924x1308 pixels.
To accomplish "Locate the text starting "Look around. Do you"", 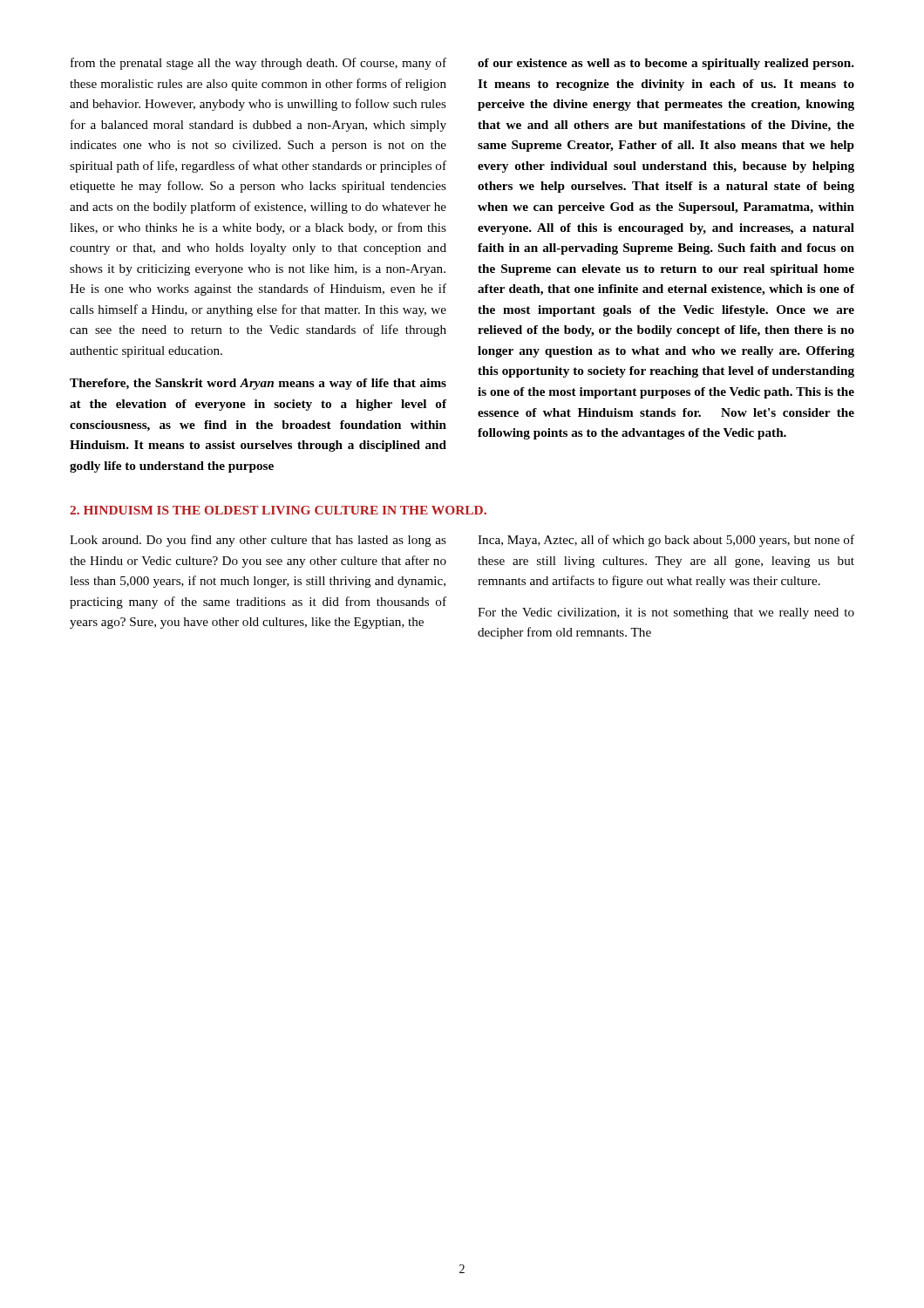I will [x=258, y=581].
